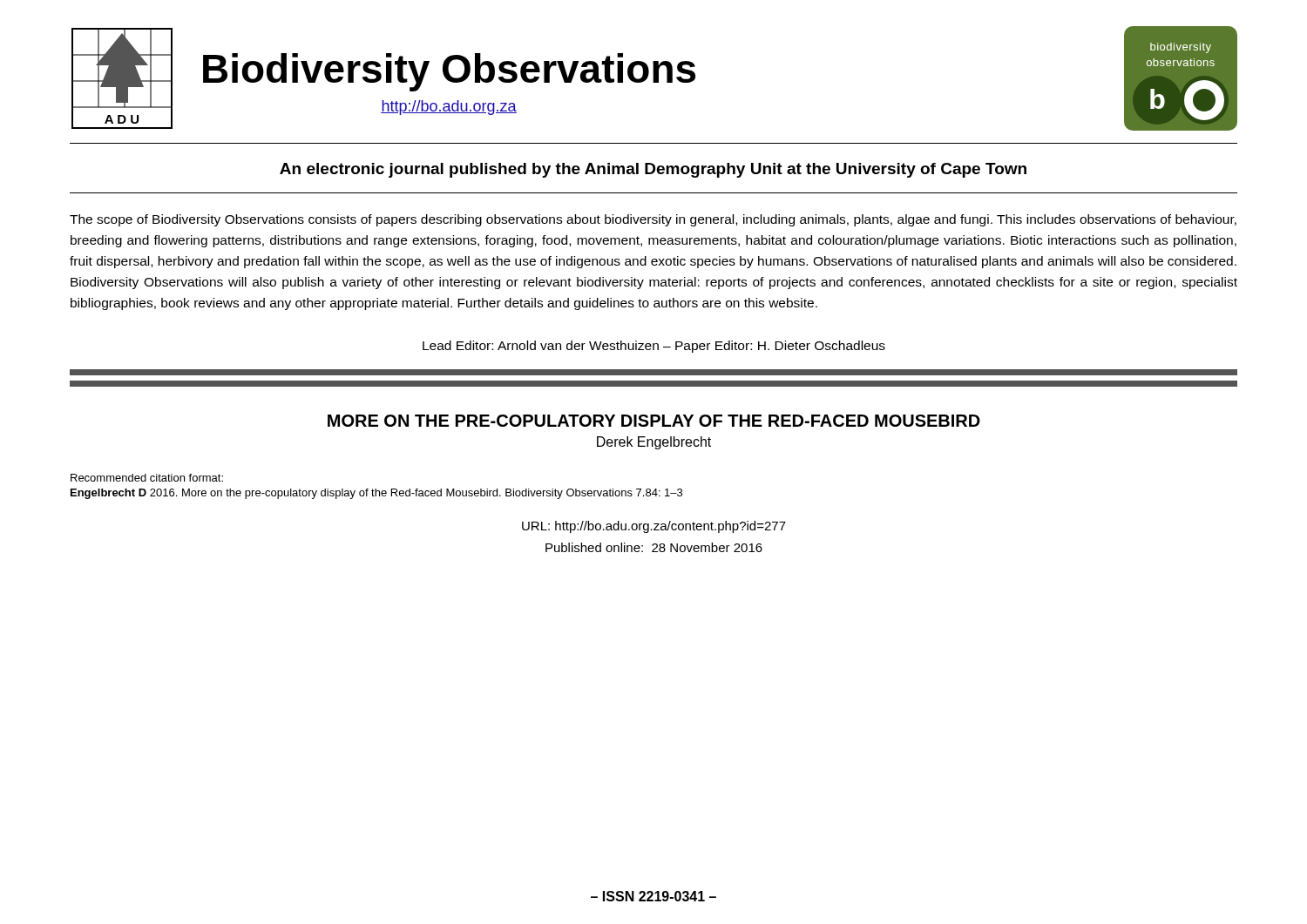
Task: Click on the block starting "Recommended citation format:"
Action: [147, 478]
